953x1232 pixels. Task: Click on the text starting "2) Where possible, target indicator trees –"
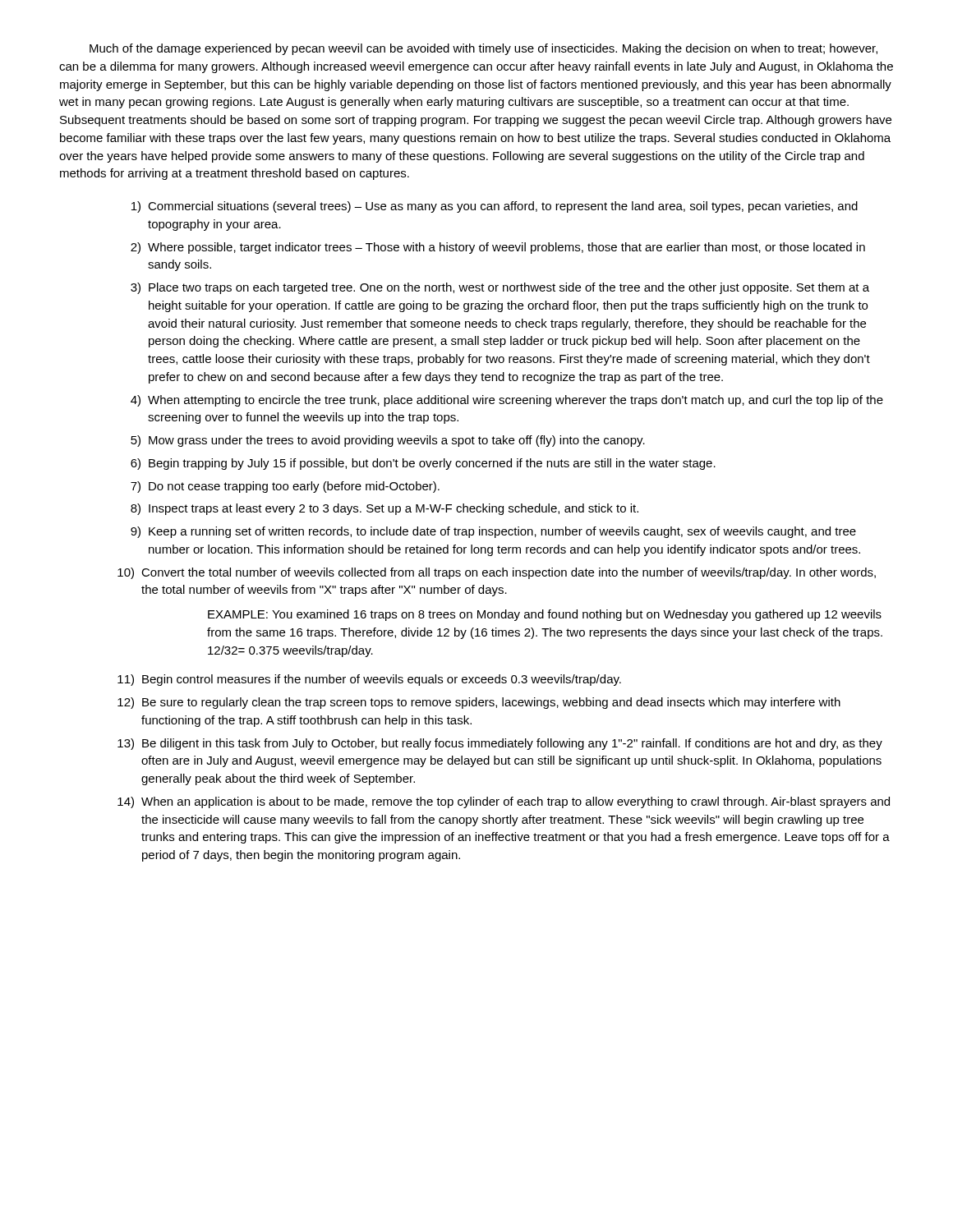click(501, 256)
